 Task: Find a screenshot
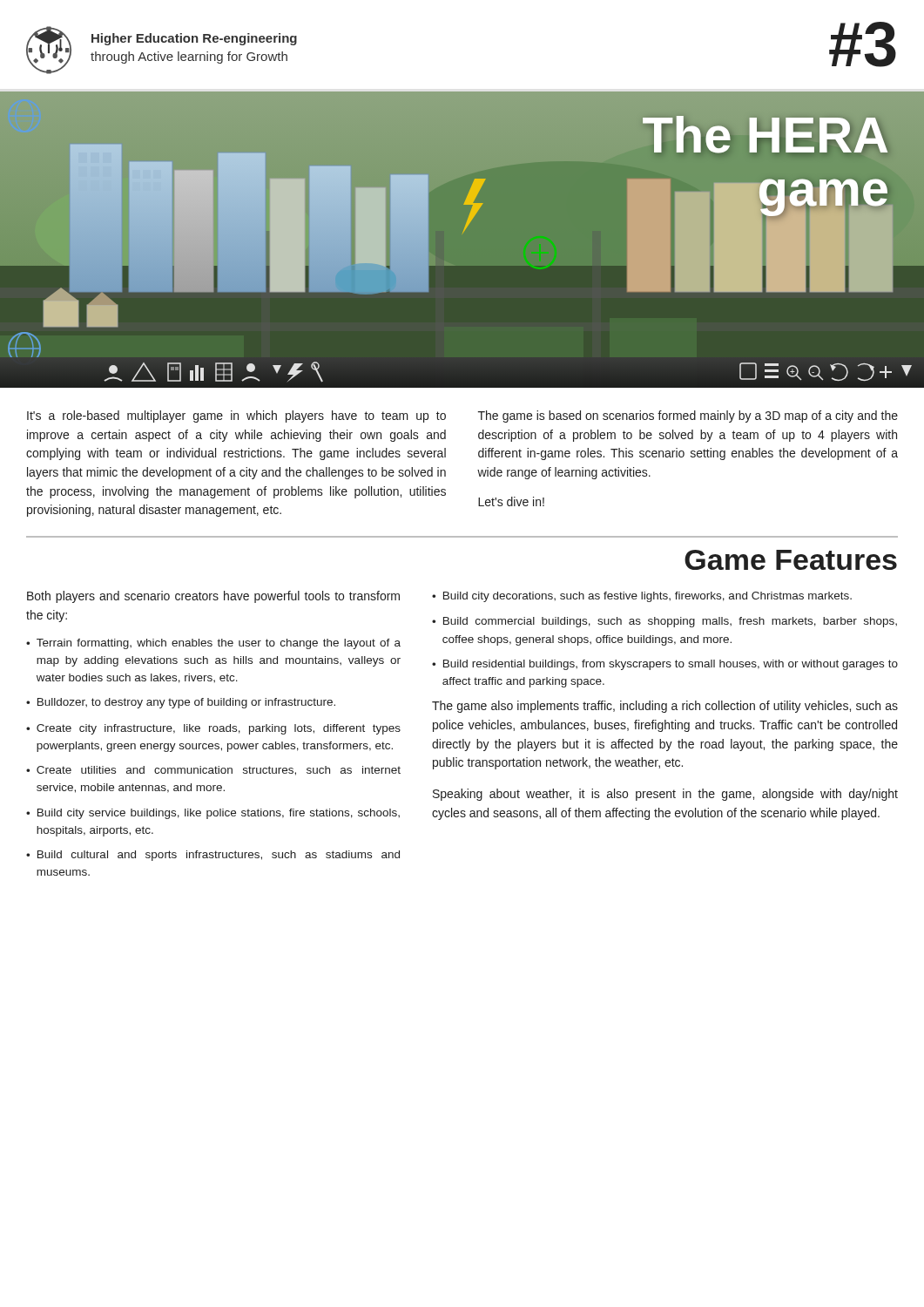[462, 240]
